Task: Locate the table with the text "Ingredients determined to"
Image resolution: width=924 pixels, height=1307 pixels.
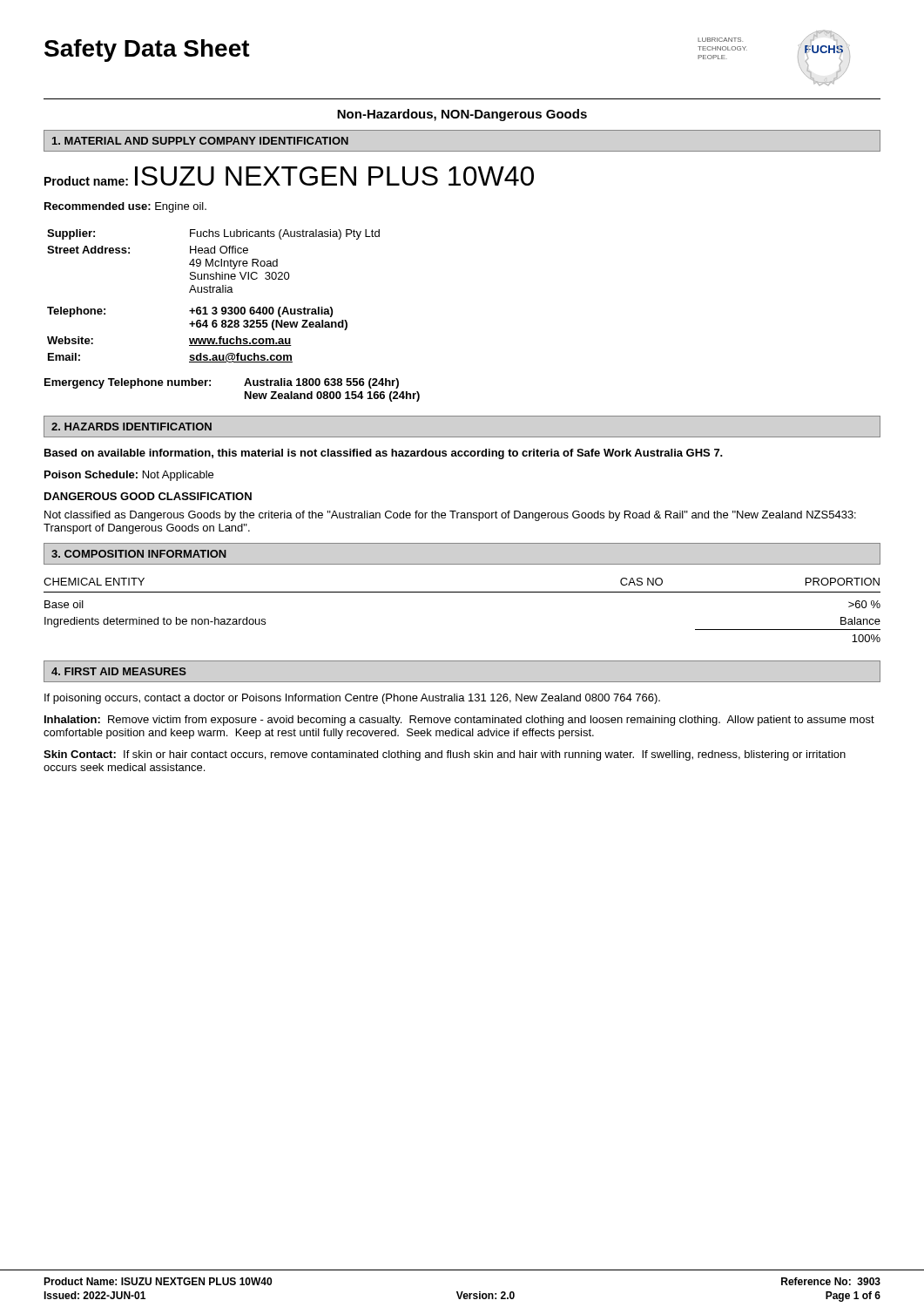Action: click(462, 610)
